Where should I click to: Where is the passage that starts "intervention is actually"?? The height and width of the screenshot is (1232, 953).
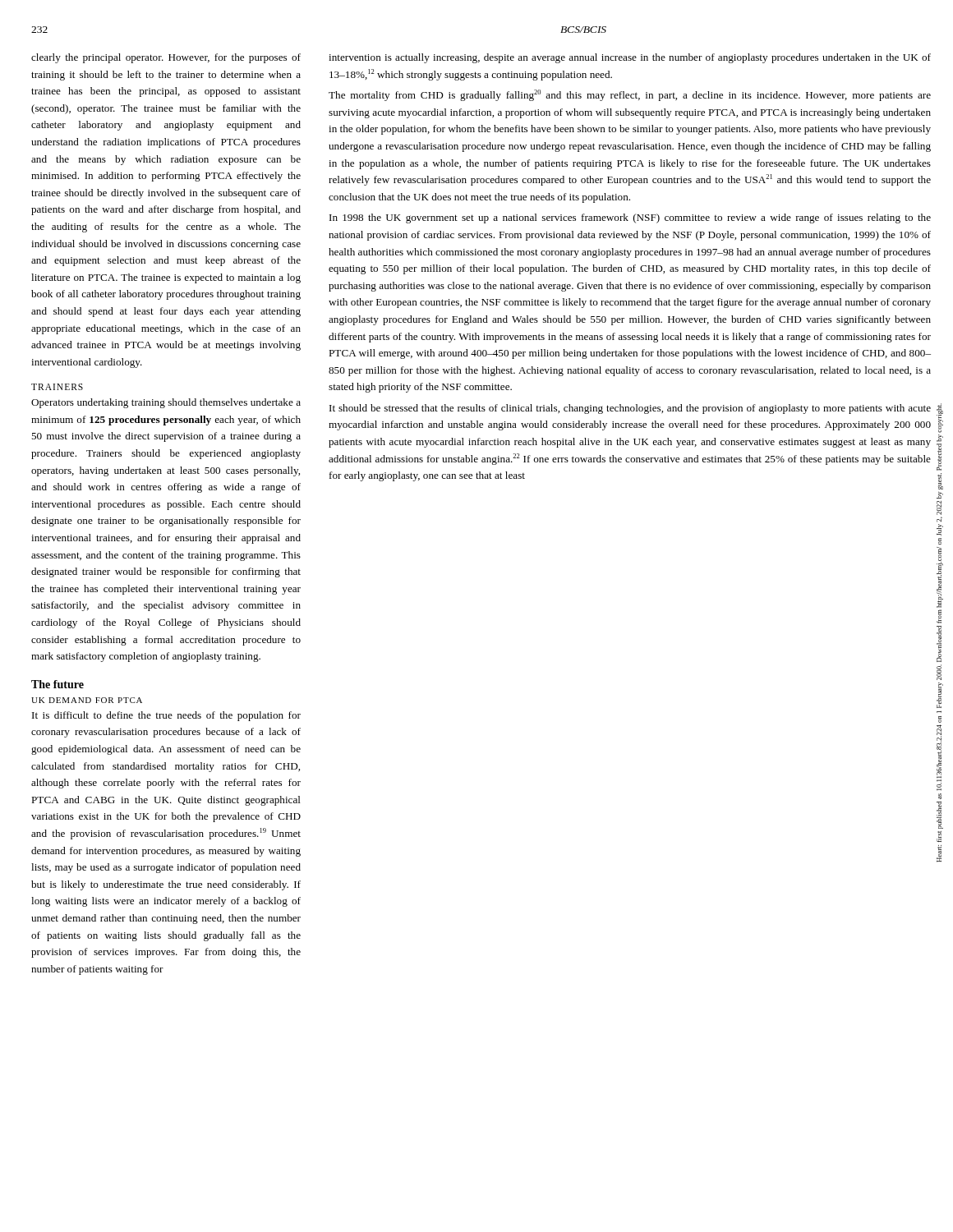[630, 66]
